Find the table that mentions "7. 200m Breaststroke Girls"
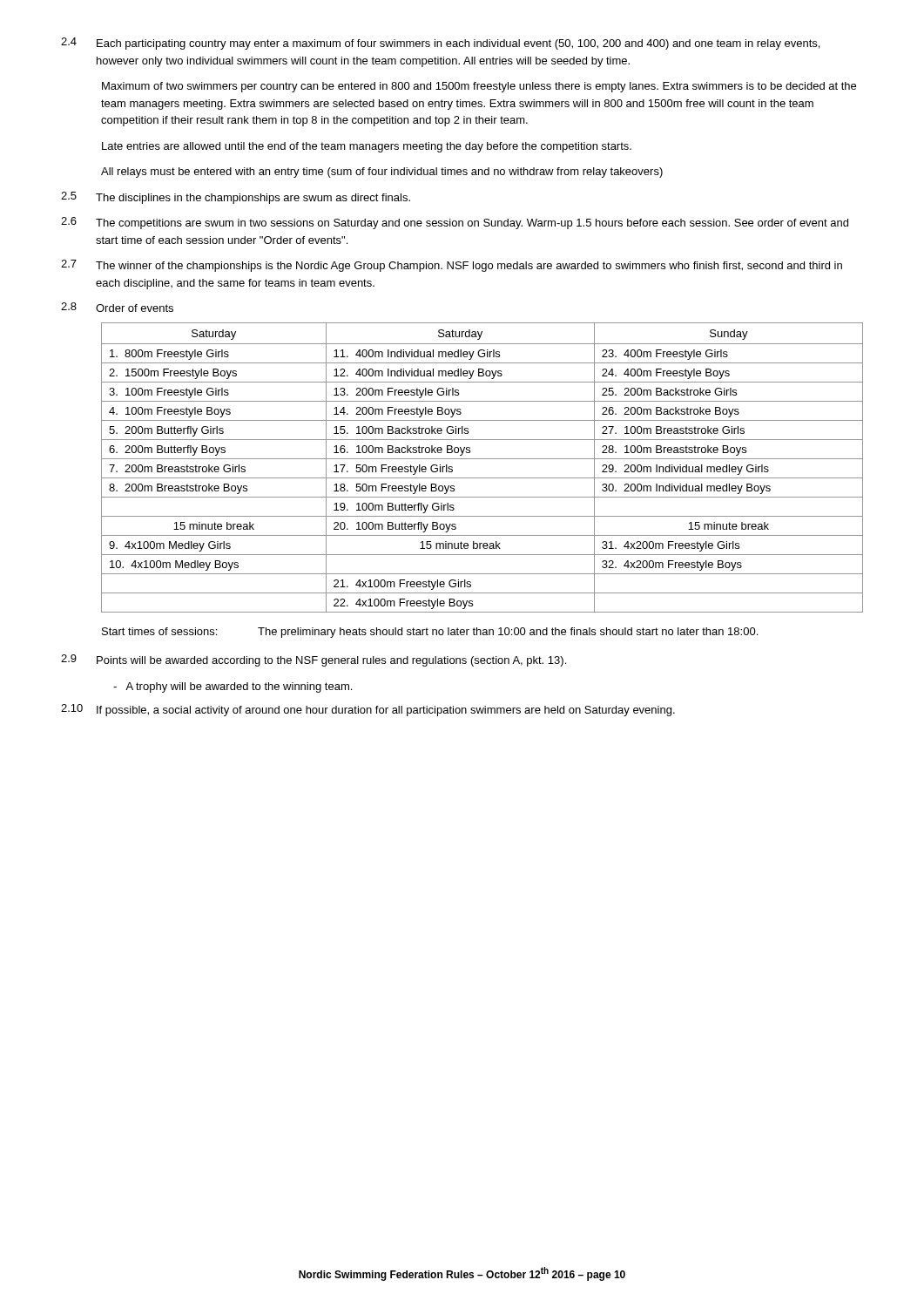 pos(482,467)
